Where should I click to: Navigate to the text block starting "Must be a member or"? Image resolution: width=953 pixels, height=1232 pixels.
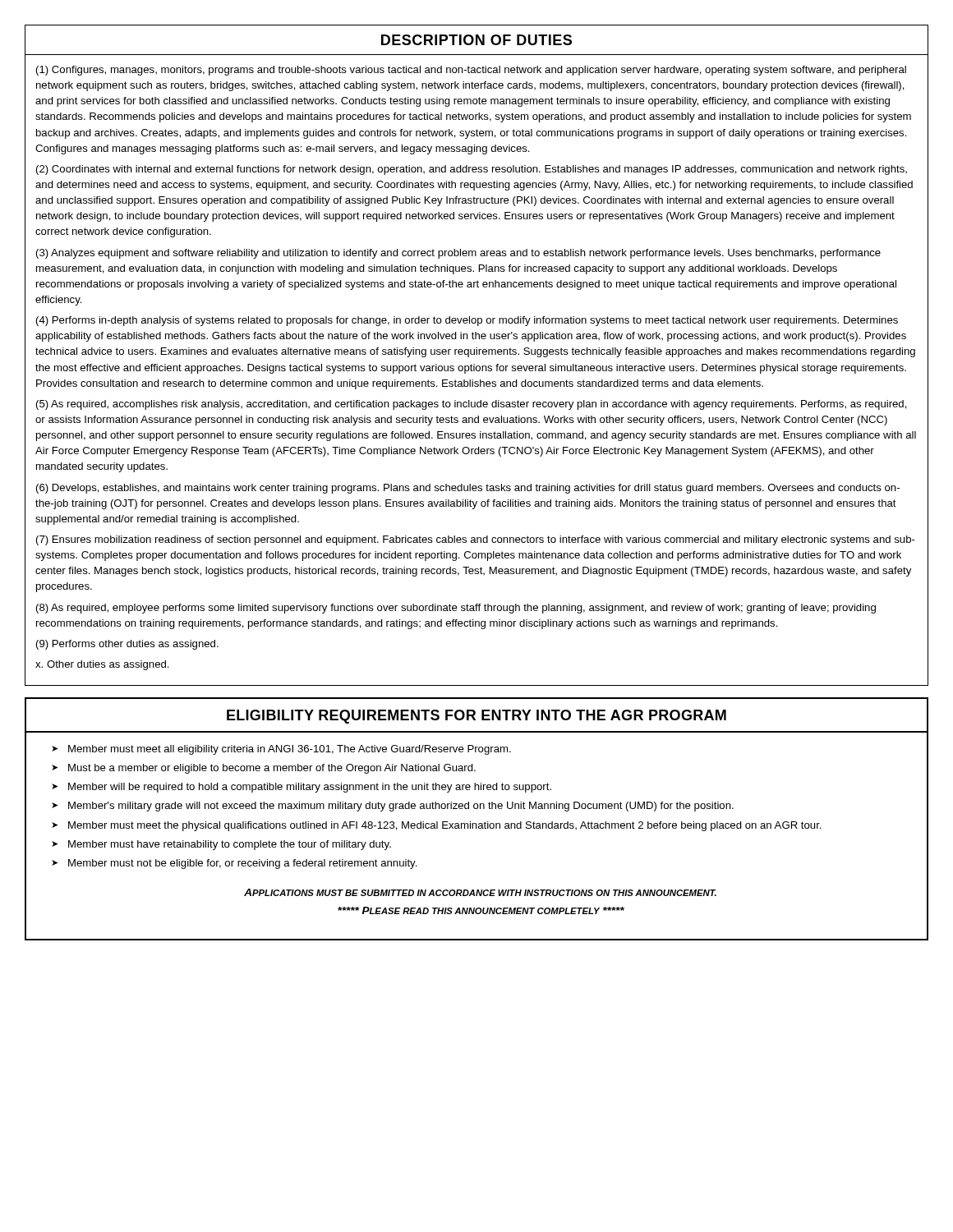[272, 768]
